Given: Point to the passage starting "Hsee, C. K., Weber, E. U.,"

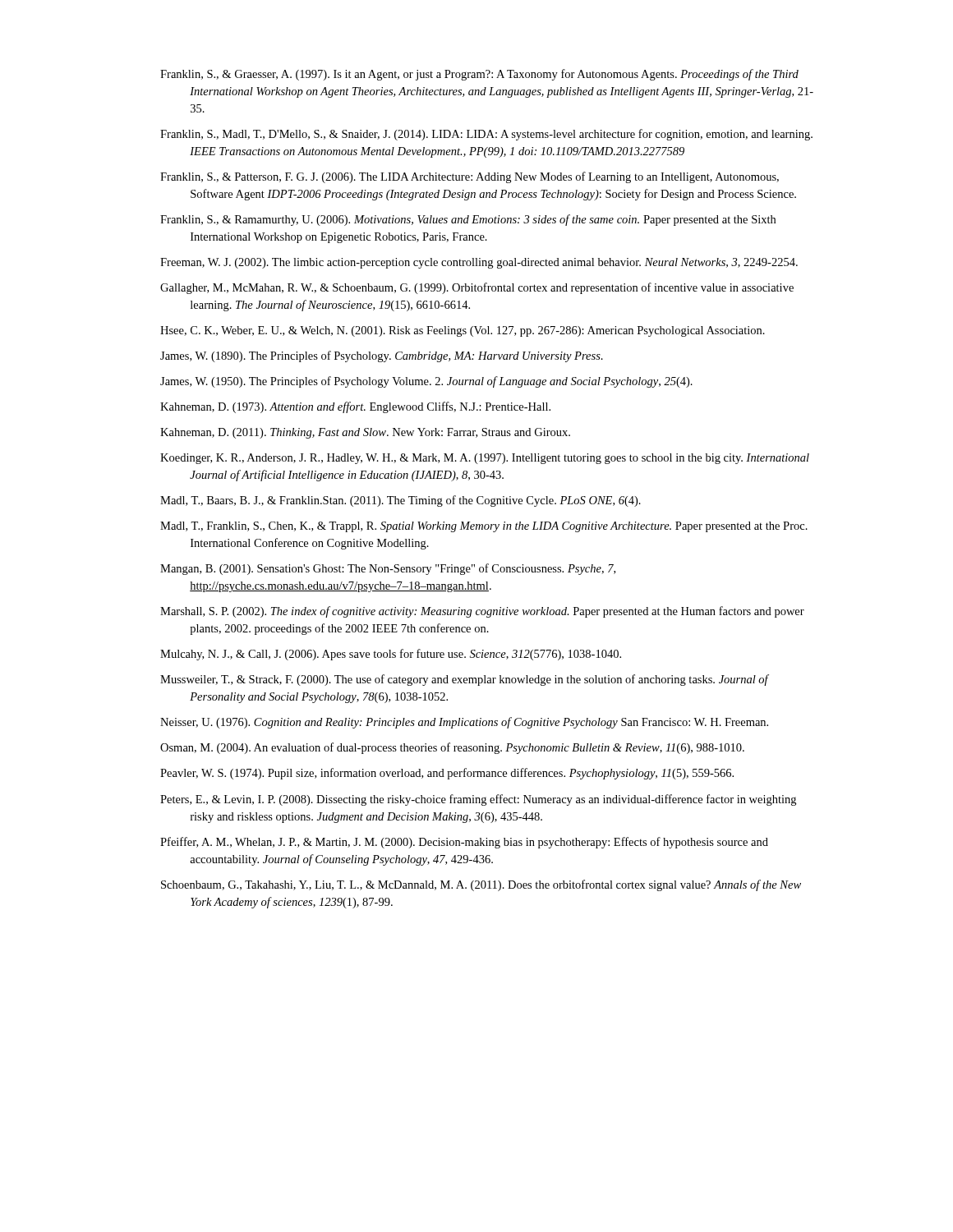Looking at the screenshot, I should (x=463, y=330).
